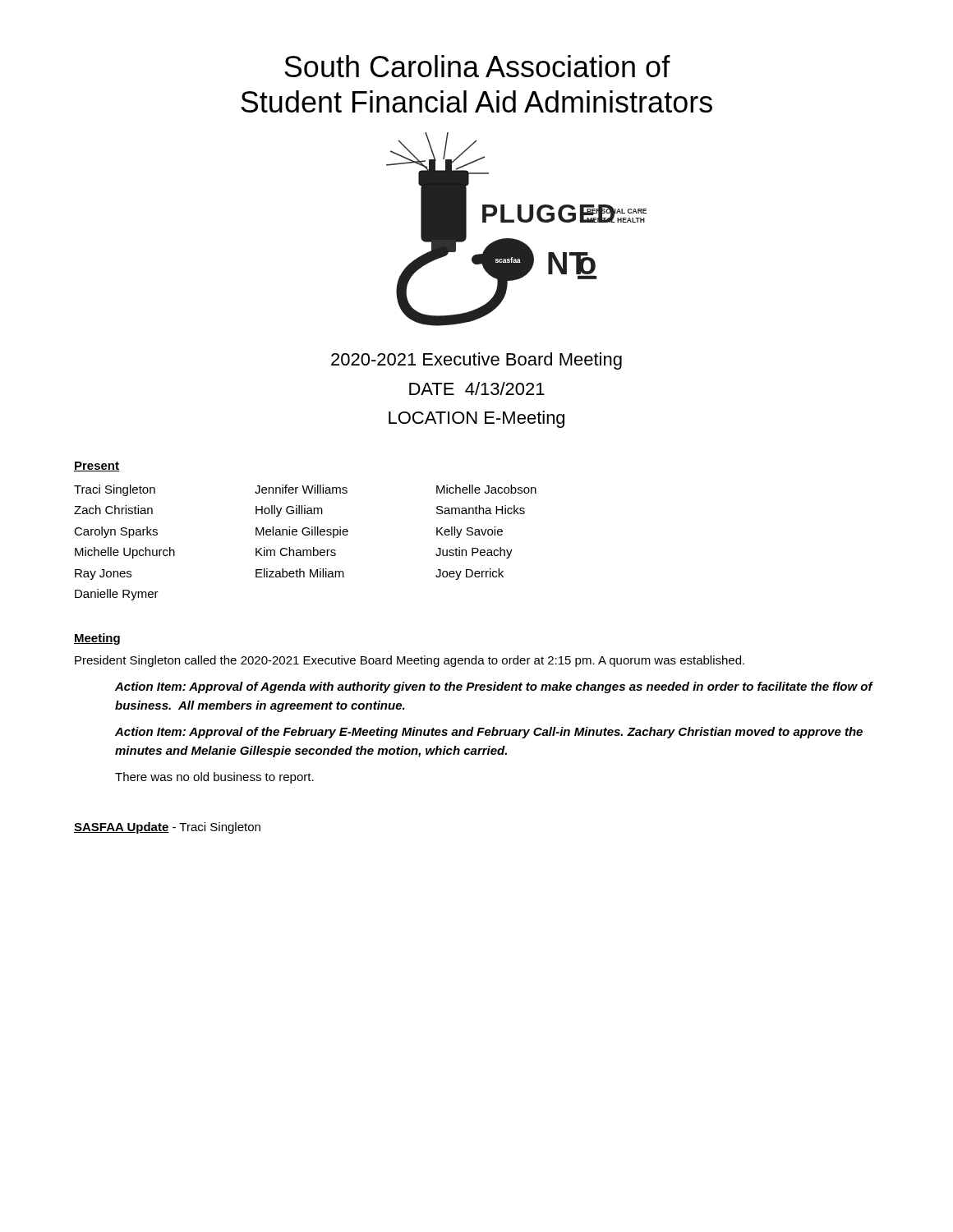953x1232 pixels.
Task: Click the passage that begins "There was no old business"
Action: point(215,777)
